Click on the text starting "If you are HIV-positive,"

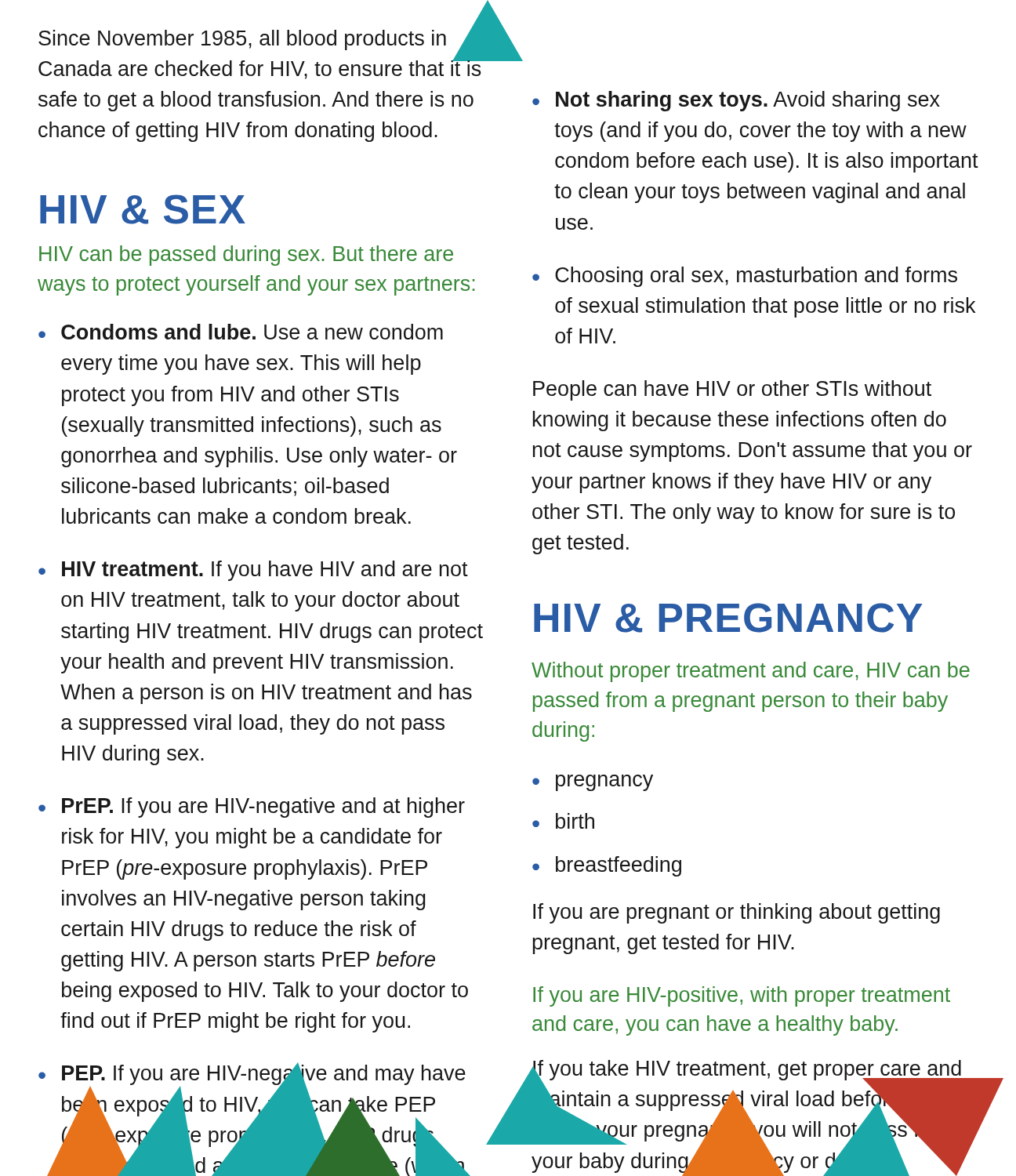(741, 1009)
